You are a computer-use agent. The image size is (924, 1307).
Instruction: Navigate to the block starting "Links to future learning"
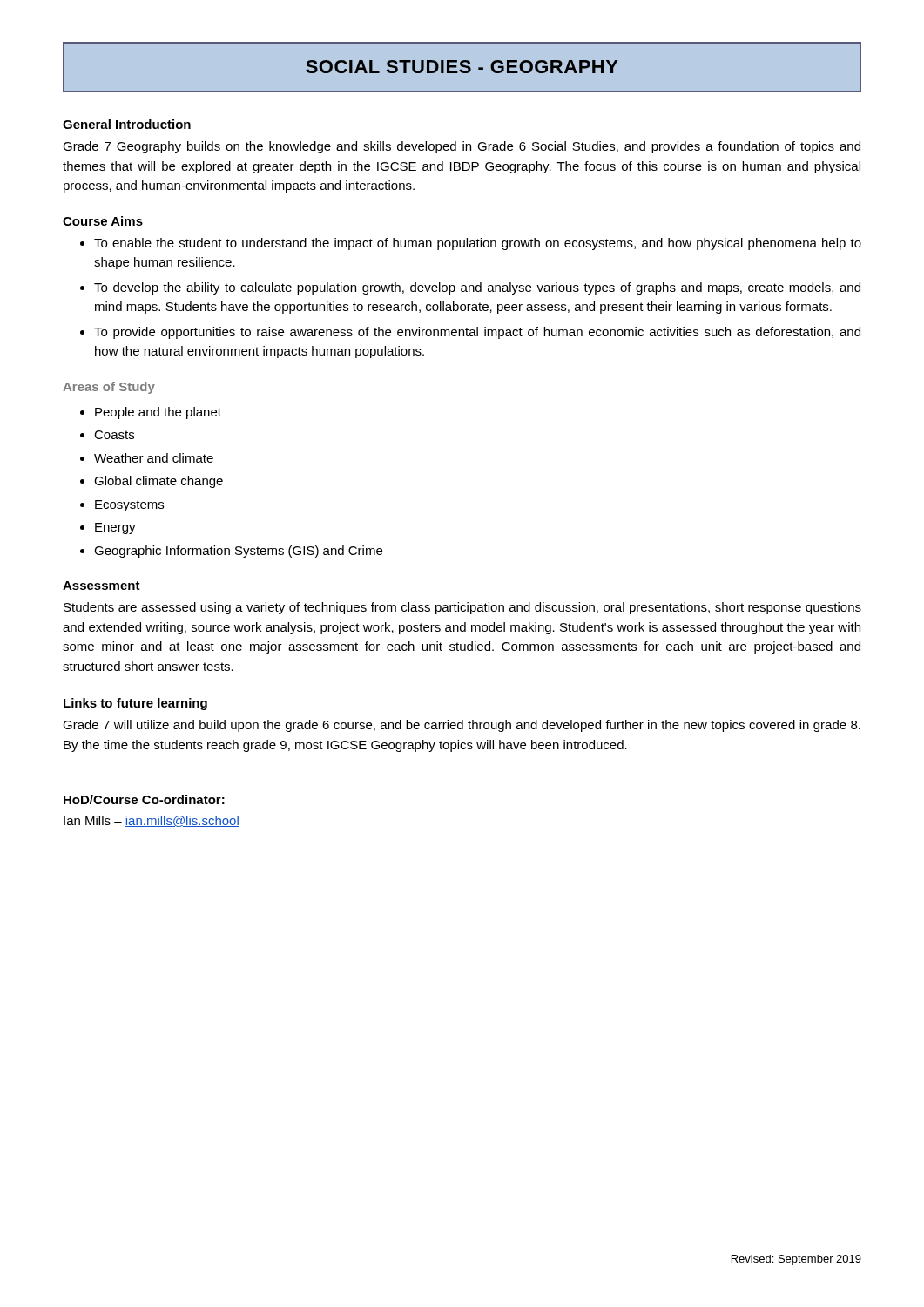coord(135,703)
